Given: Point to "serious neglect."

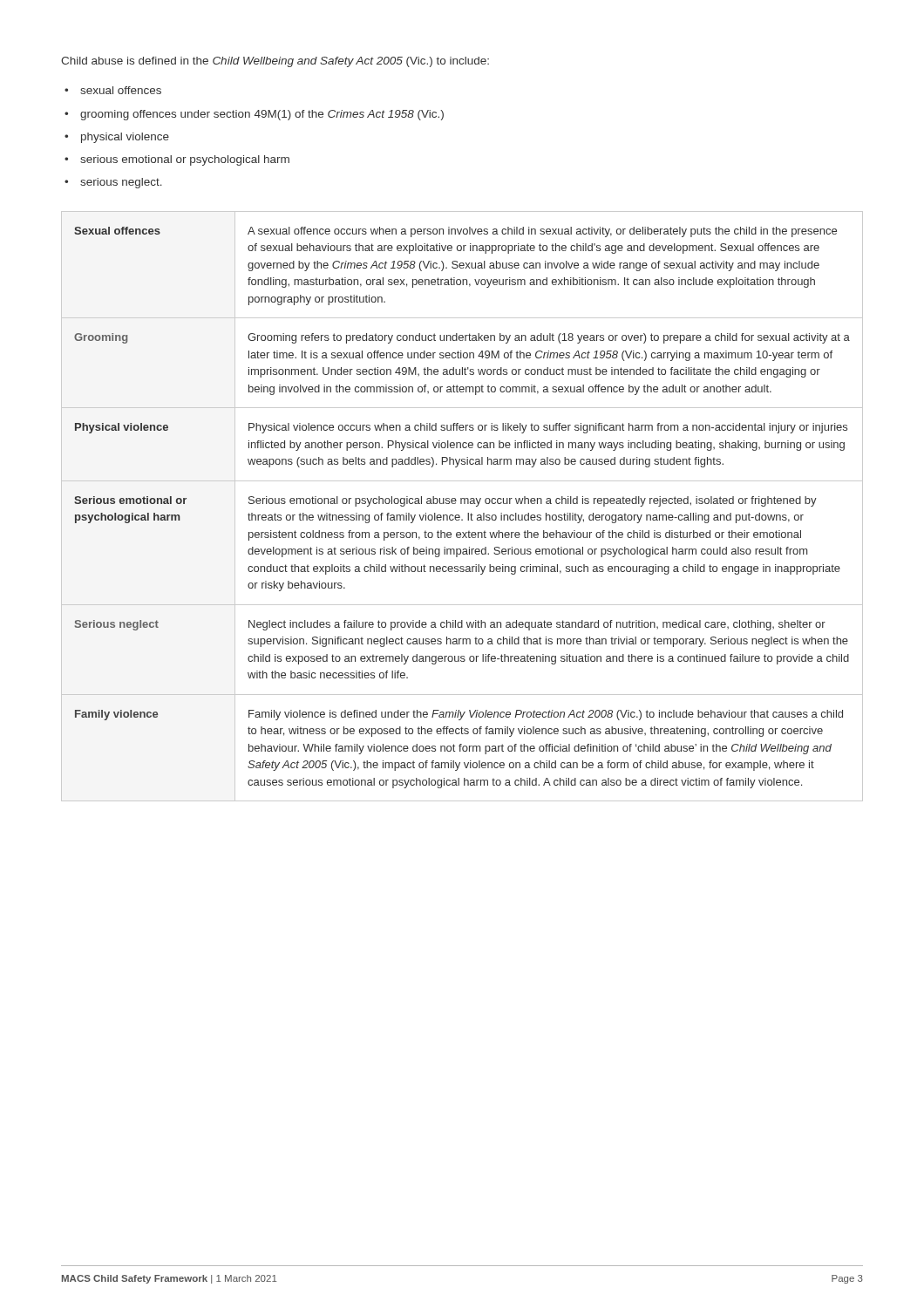Looking at the screenshot, I should 121,182.
